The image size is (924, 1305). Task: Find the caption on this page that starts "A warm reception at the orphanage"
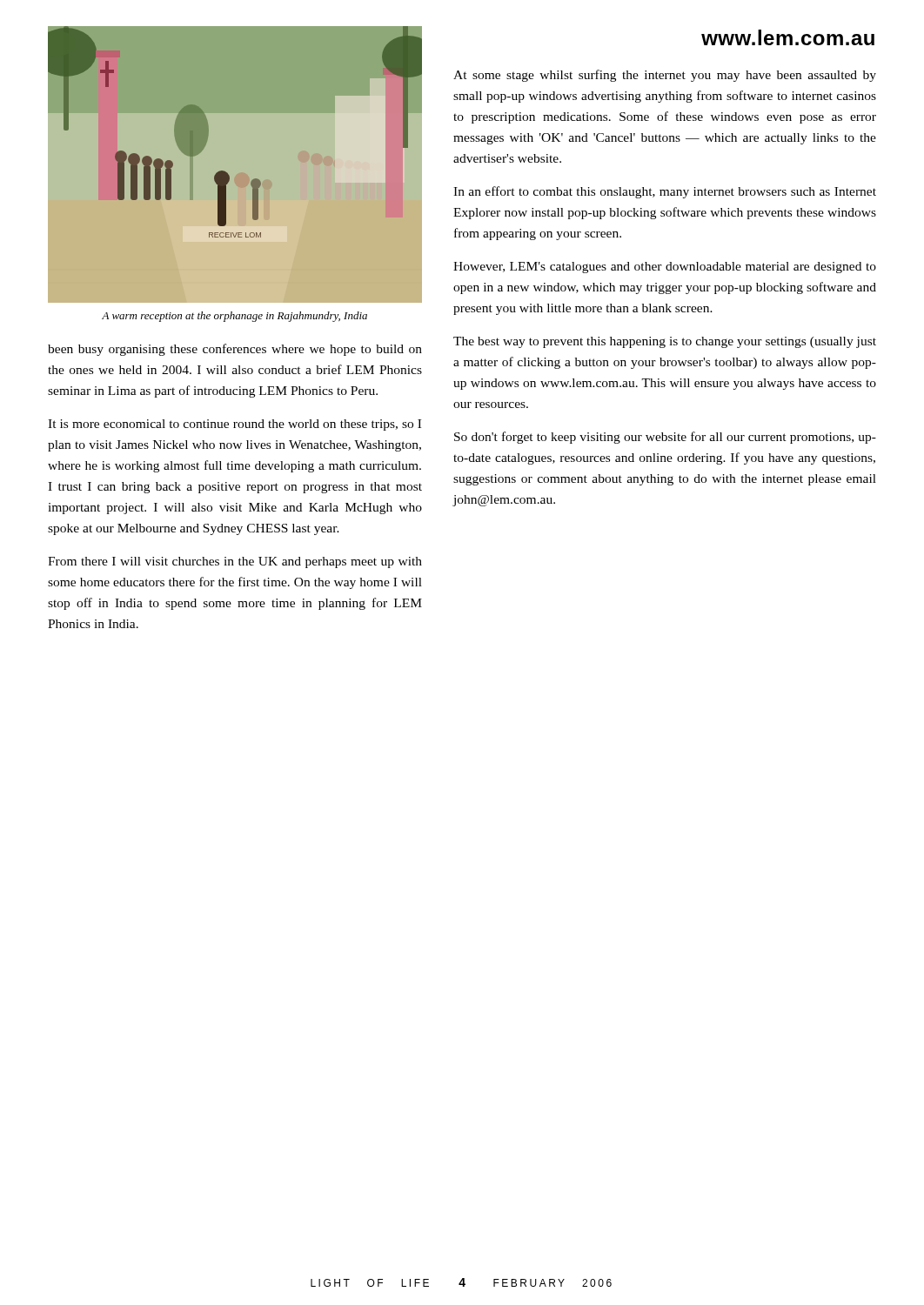click(235, 315)
